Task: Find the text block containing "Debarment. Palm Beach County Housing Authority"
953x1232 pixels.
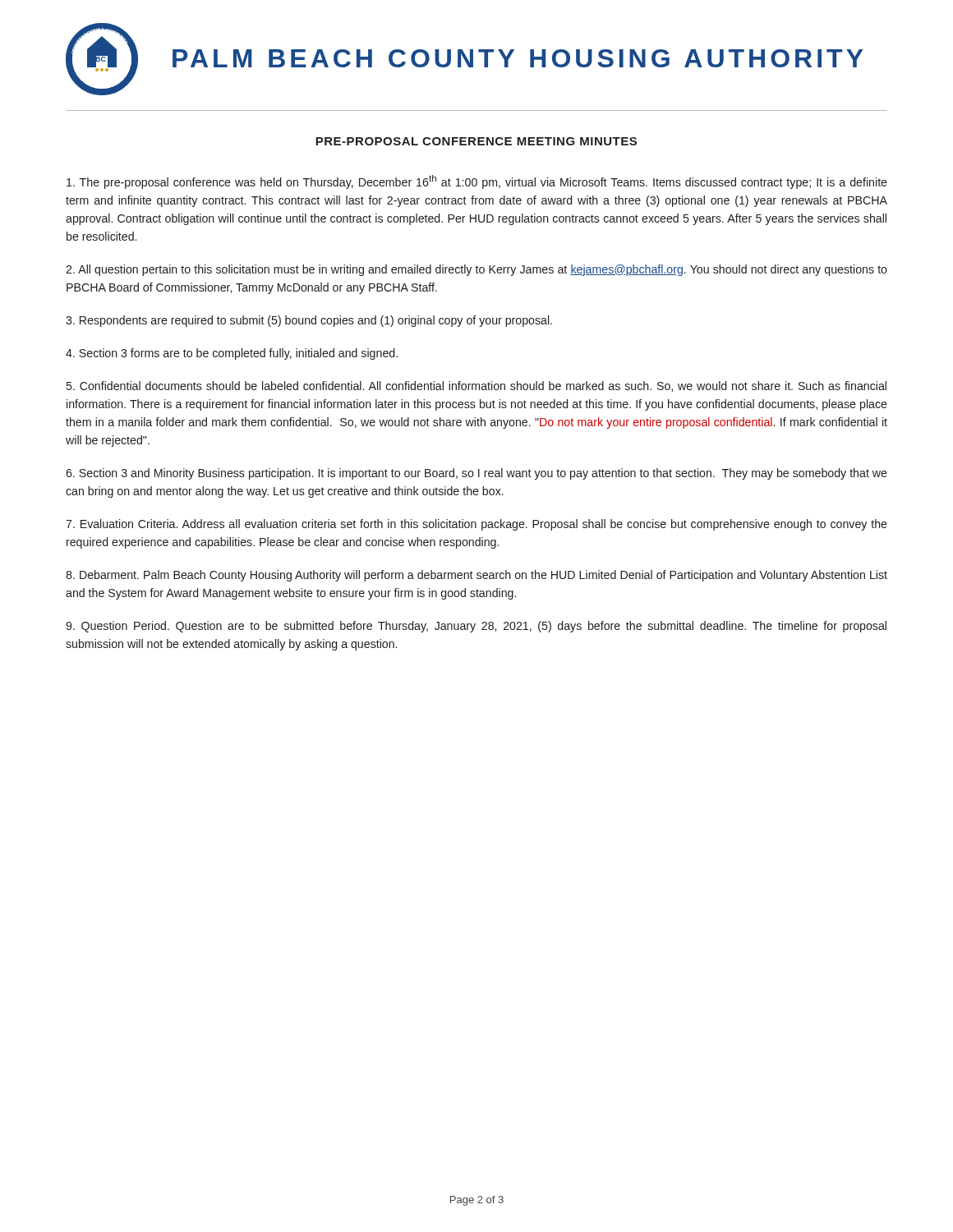Action: [x=476, y=584]
